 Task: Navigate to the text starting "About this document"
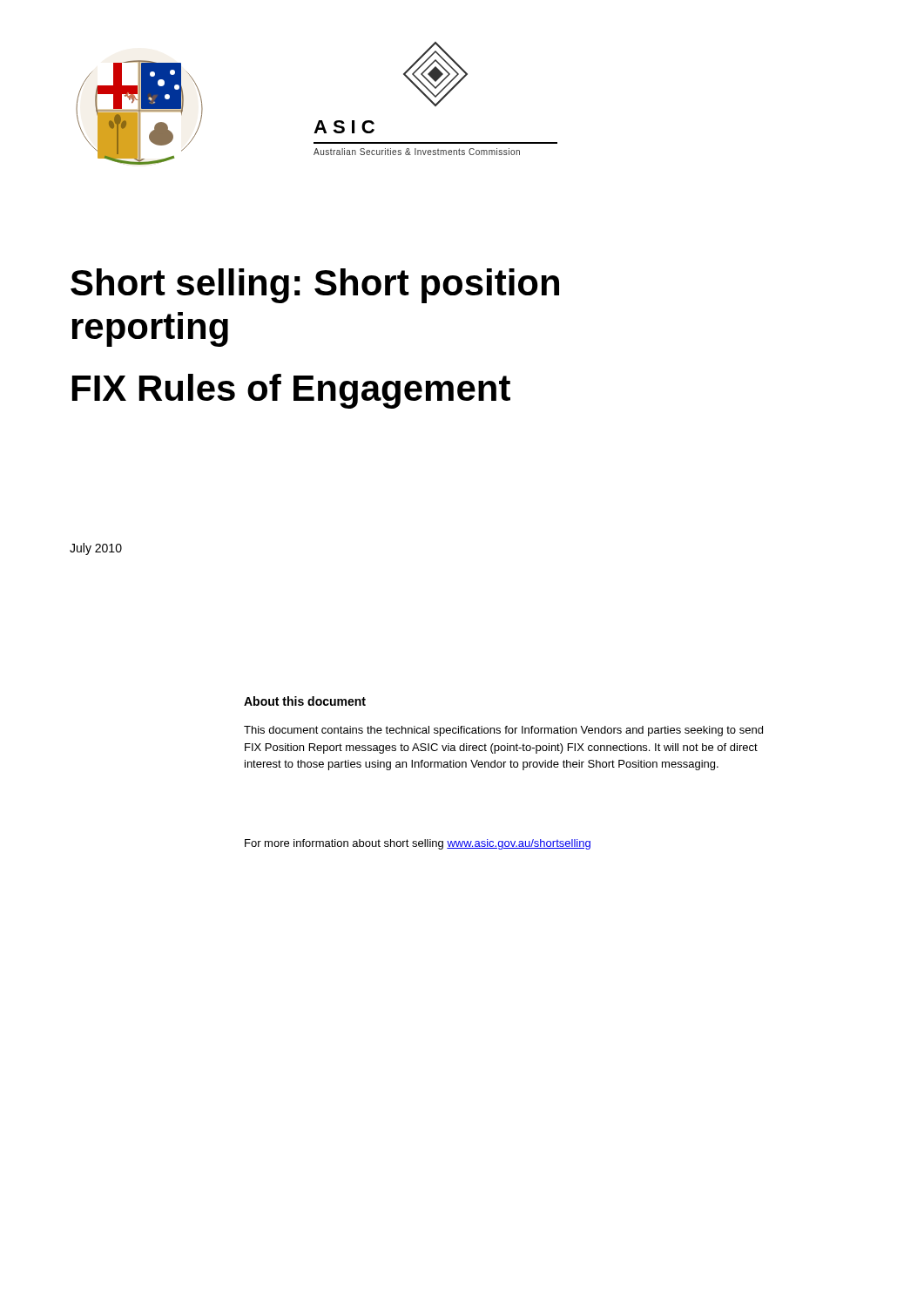click(x=305, y=701)
